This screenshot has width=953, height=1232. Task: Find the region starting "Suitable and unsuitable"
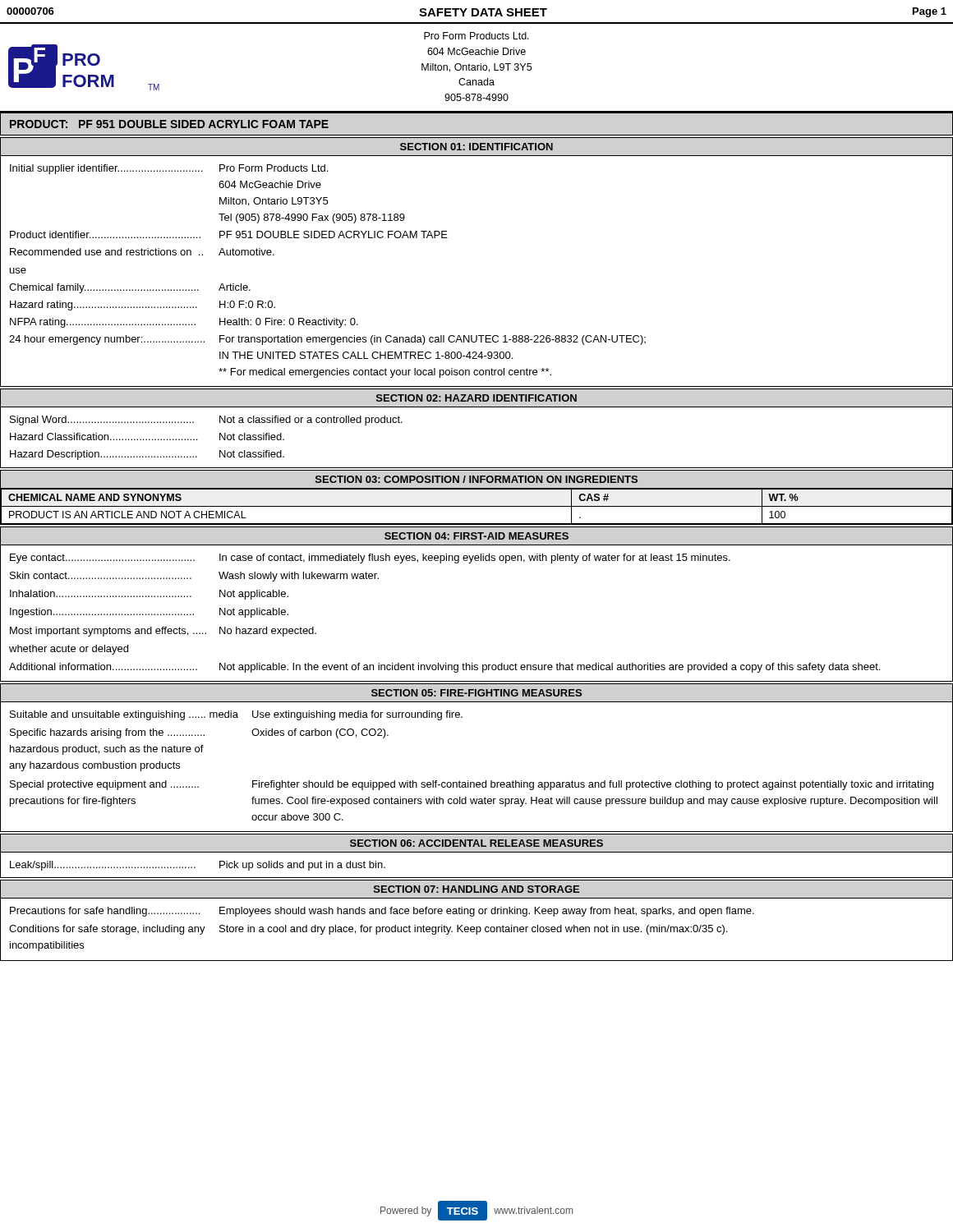pos(236,715)
